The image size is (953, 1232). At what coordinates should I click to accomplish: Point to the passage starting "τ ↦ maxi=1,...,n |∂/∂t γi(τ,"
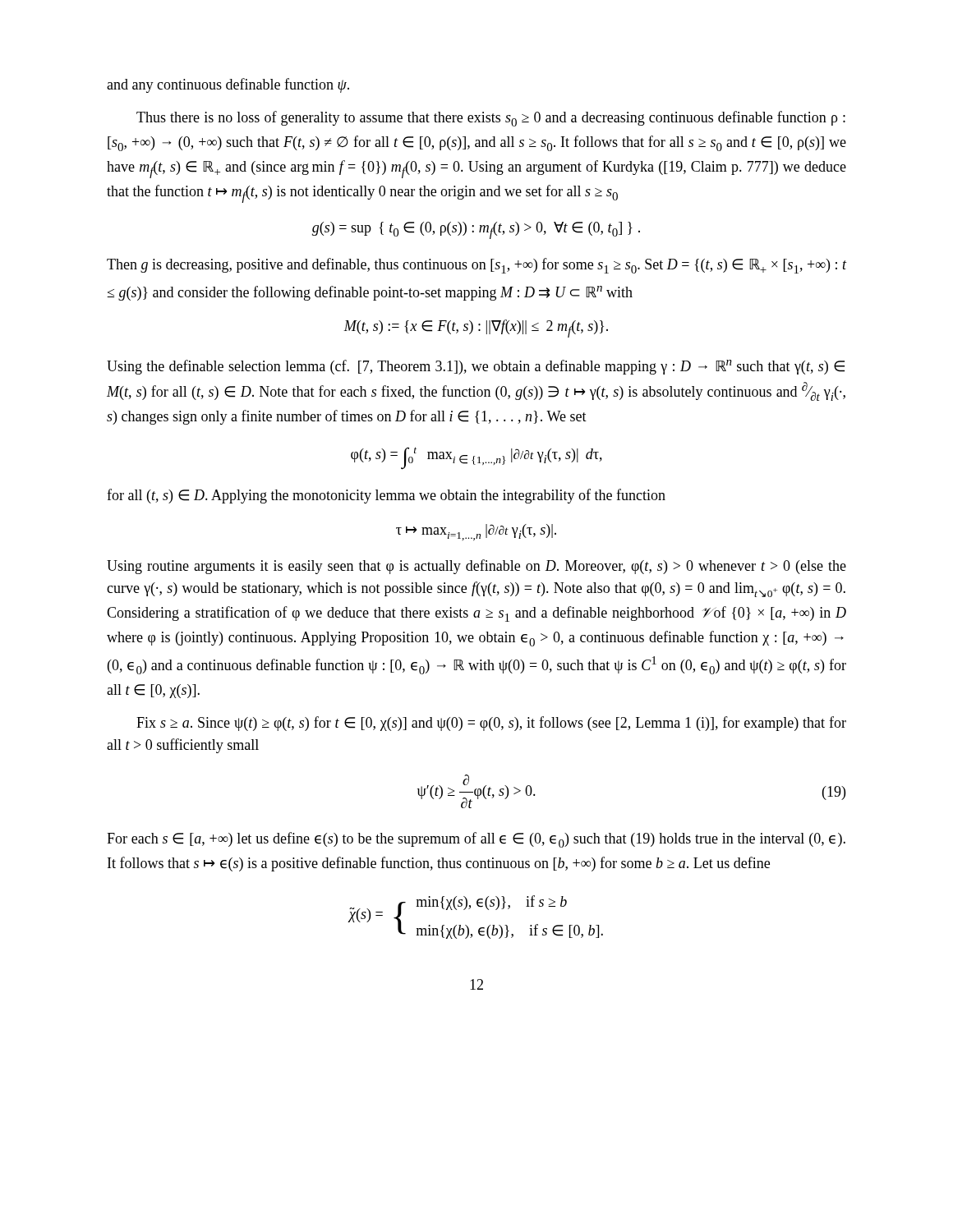476,531
